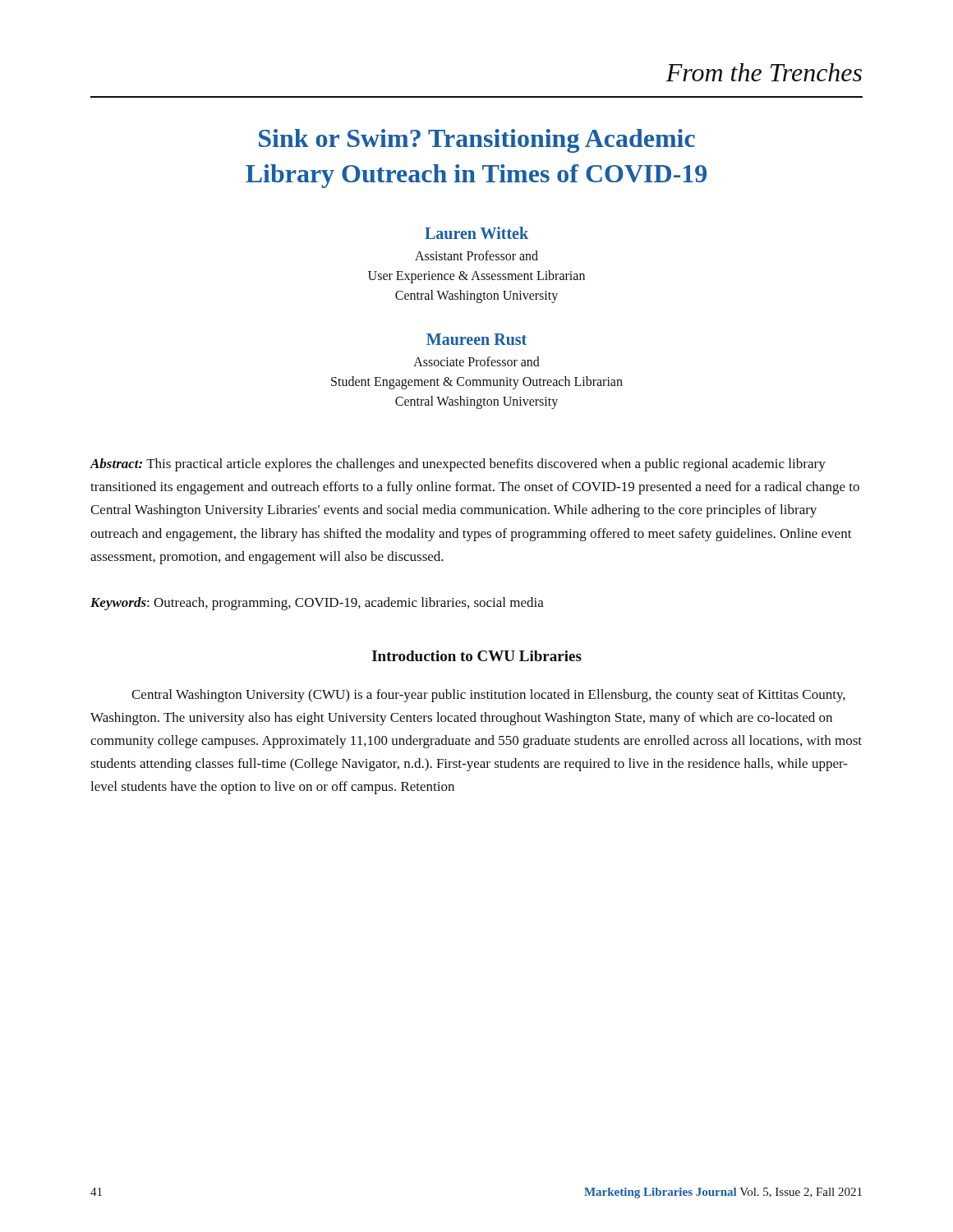
Task: Point to the block beginning "Abstract: This practical article explores the challenges and"
Action: [x=475, y=510]
